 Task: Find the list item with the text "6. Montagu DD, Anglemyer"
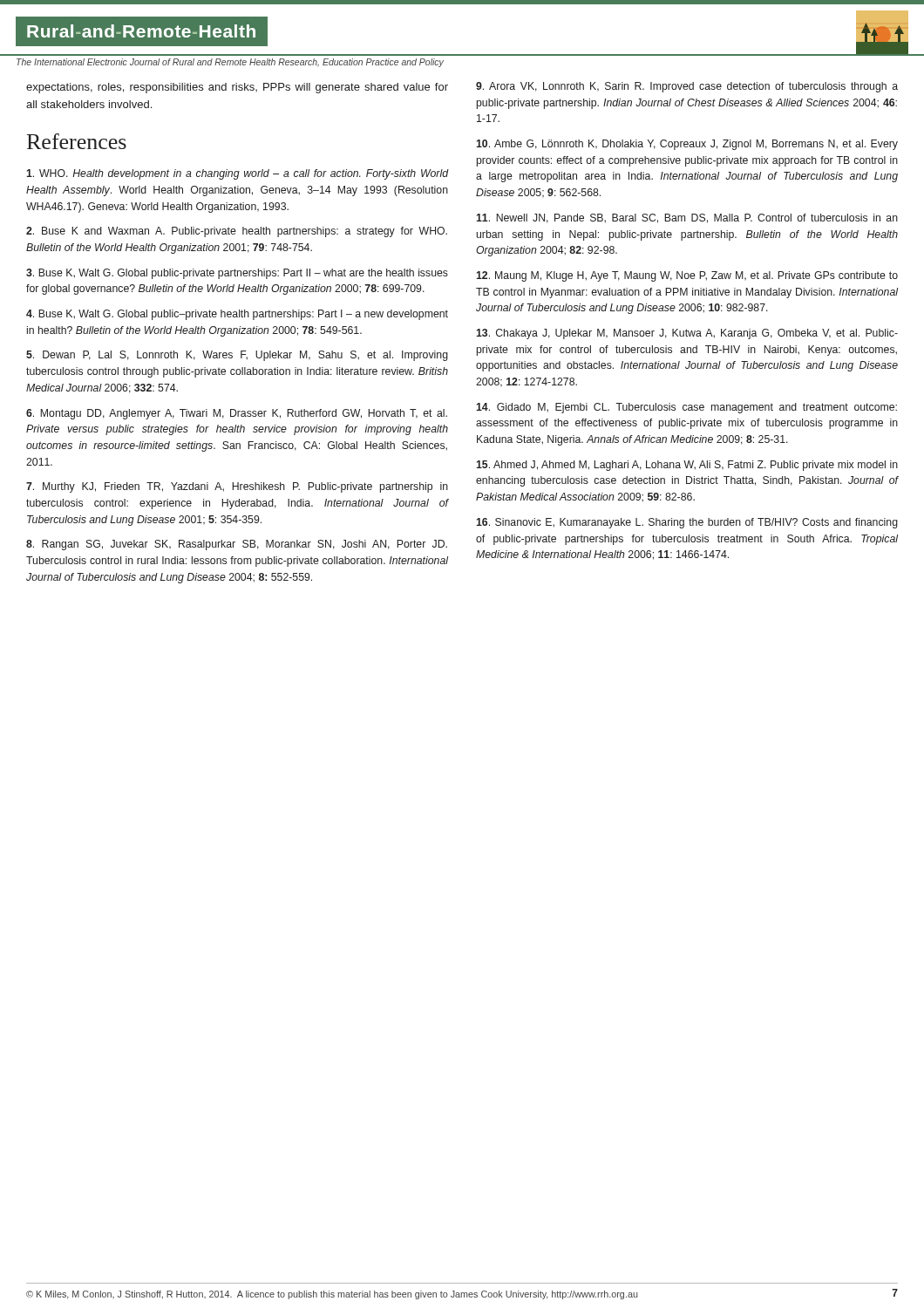pyautogui.click(x=237, y=437)
